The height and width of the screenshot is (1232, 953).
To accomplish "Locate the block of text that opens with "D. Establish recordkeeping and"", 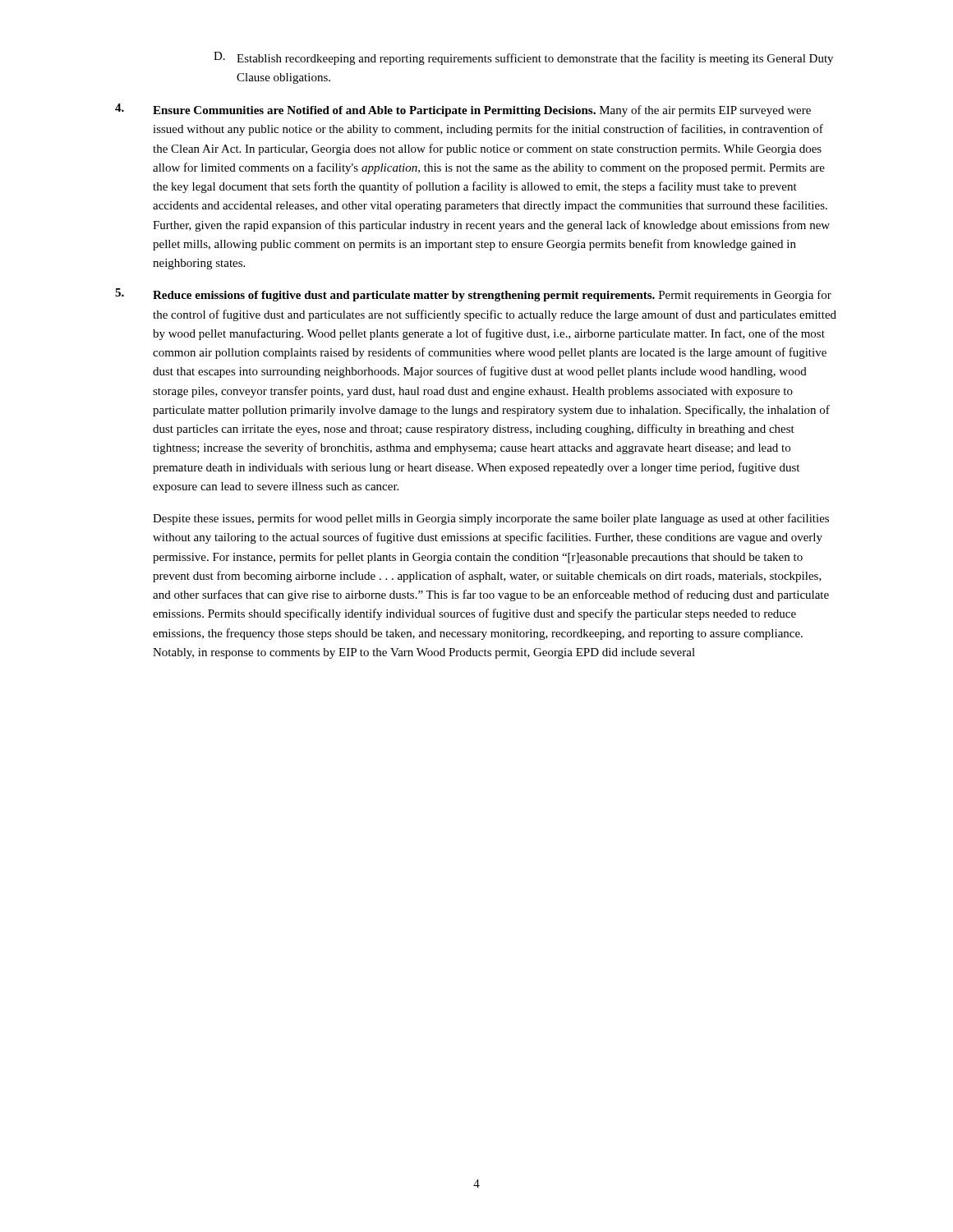I will 526,68.
